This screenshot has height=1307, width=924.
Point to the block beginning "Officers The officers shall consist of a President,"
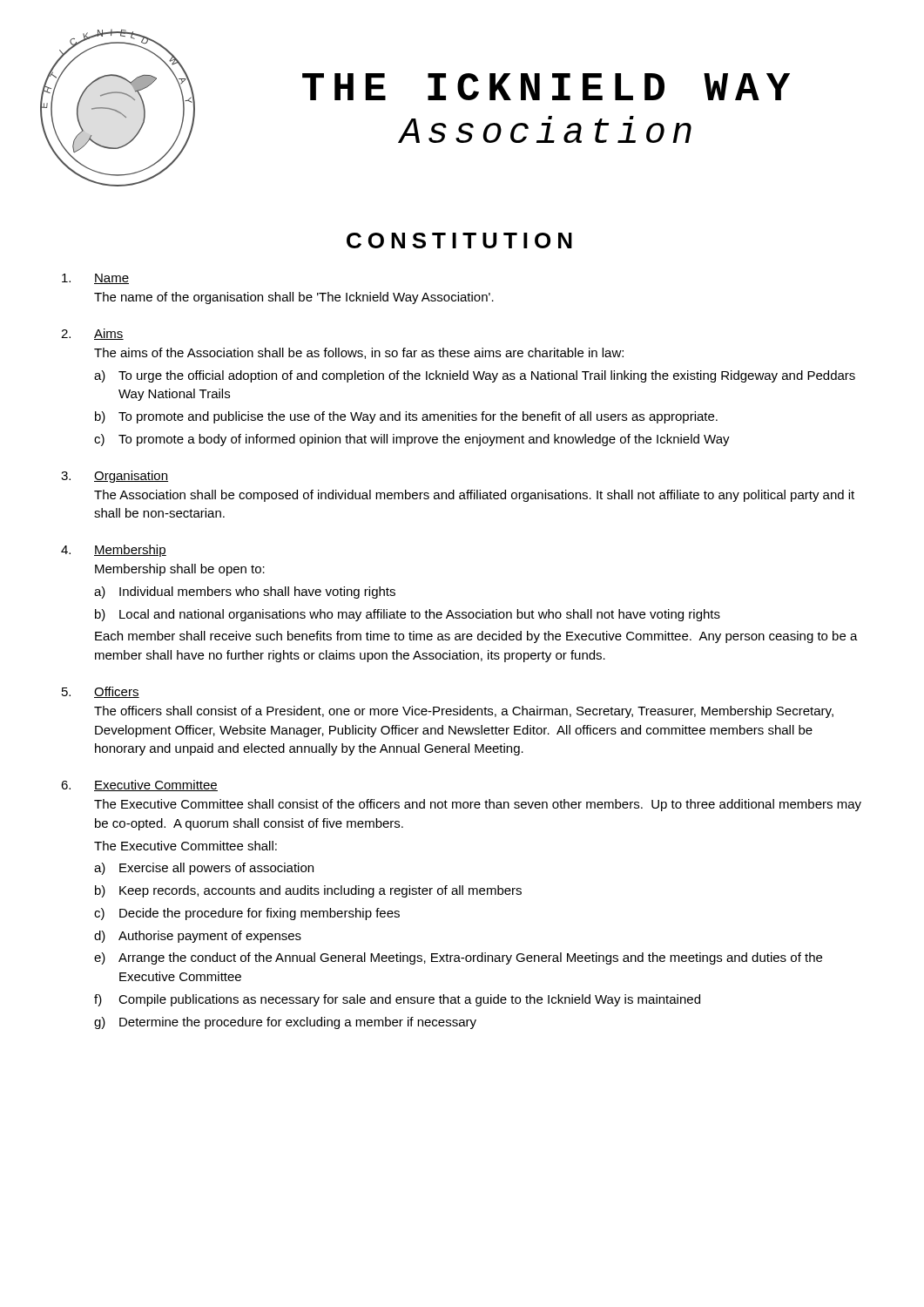[x=479, y=721]
